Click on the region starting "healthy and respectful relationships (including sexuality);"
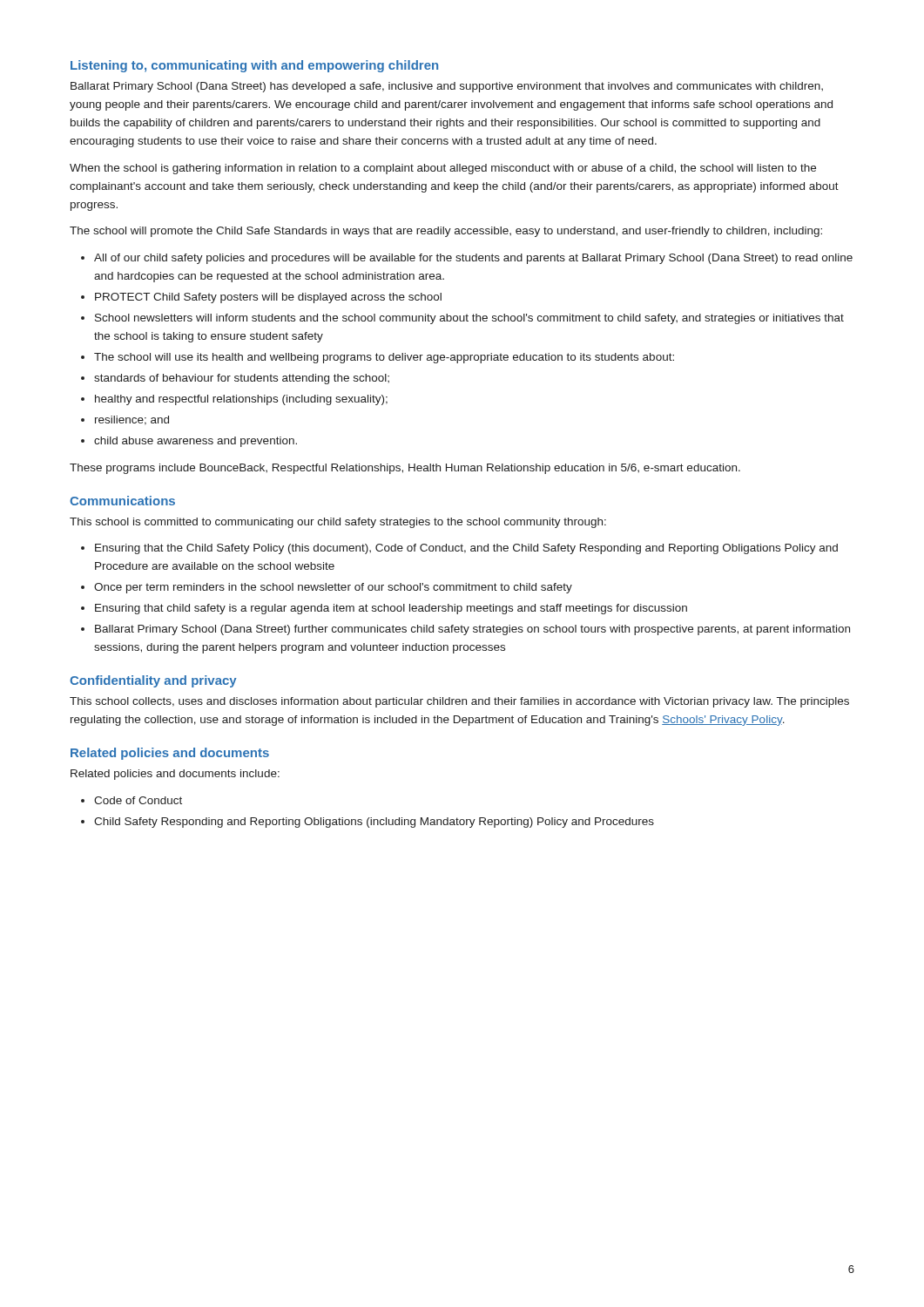The width and height of the screenshot is (924, 1307). pyautogui.click(x=241, y=399)
